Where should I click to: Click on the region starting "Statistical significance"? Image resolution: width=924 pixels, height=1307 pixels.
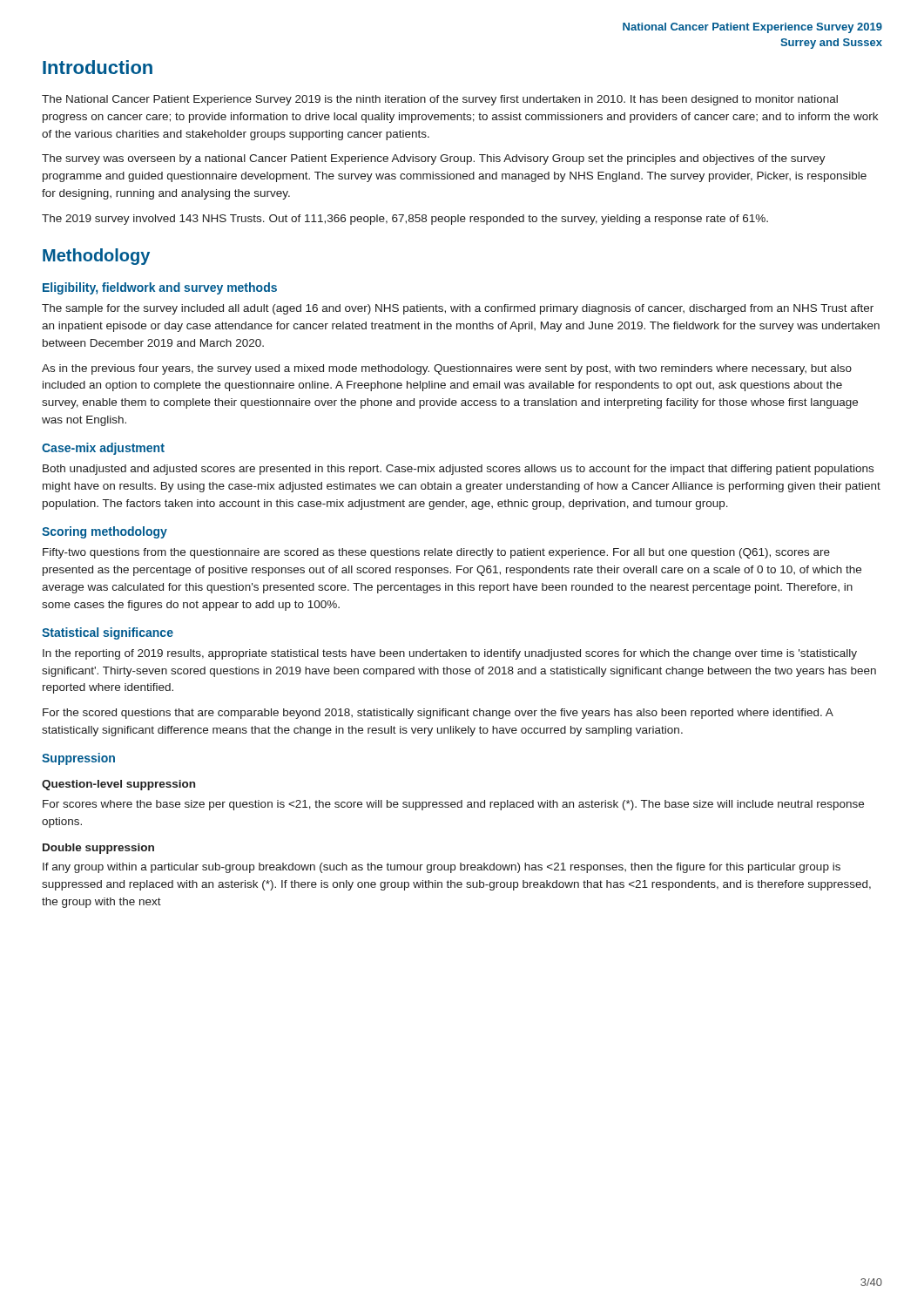click(108, 633)
